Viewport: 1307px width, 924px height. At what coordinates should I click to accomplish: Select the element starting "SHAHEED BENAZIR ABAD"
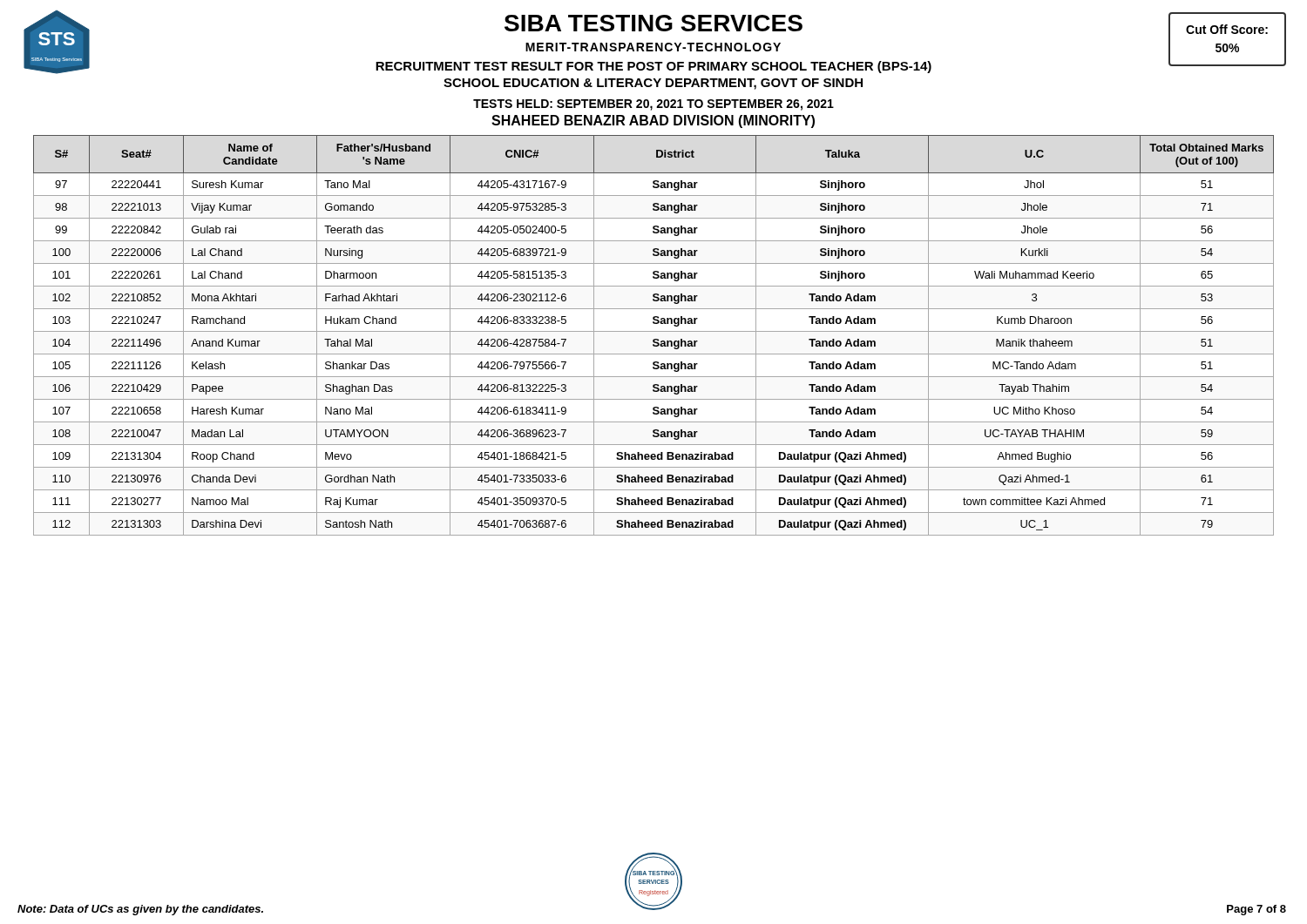[x=653, y=120]
